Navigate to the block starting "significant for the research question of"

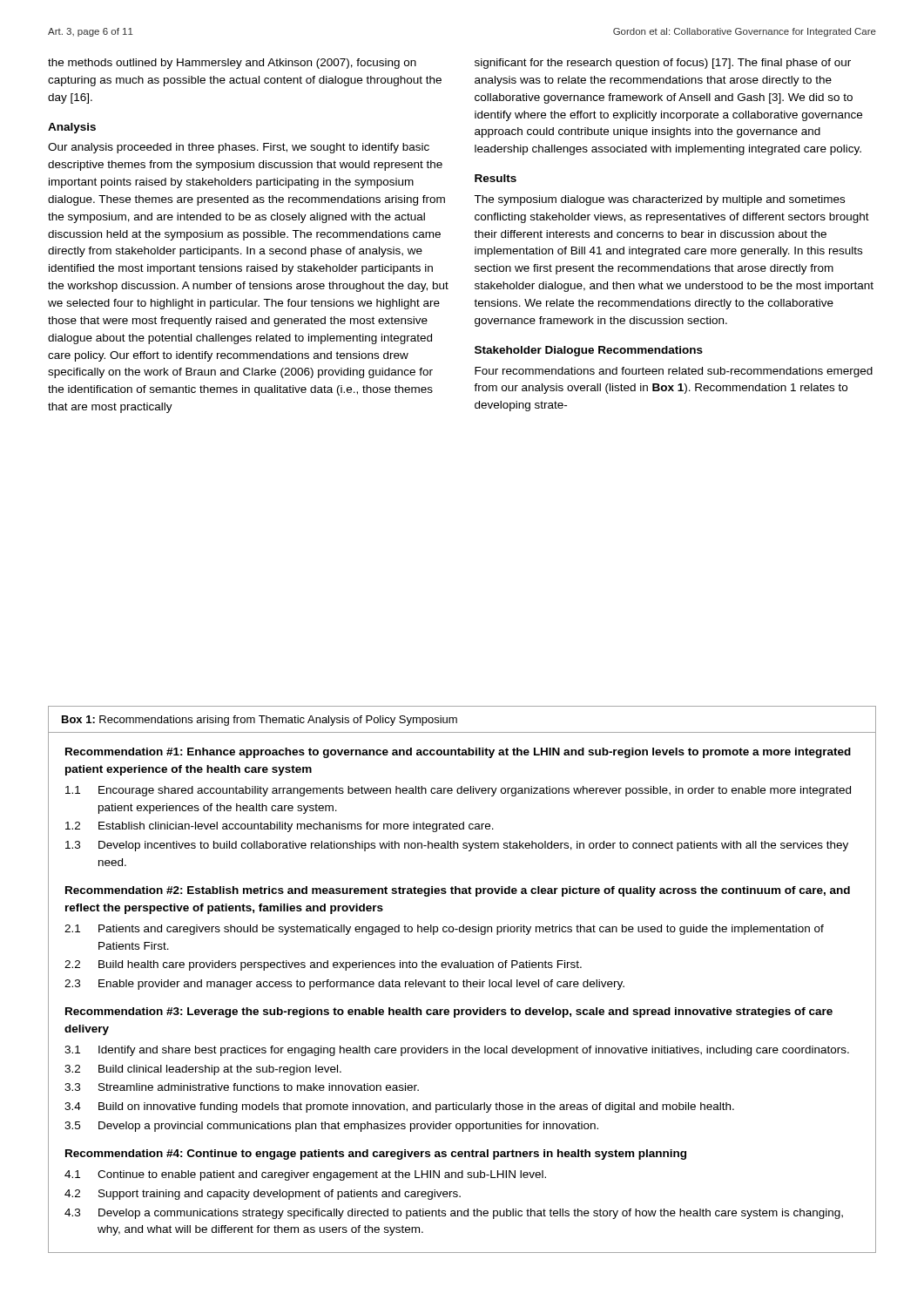675,106
